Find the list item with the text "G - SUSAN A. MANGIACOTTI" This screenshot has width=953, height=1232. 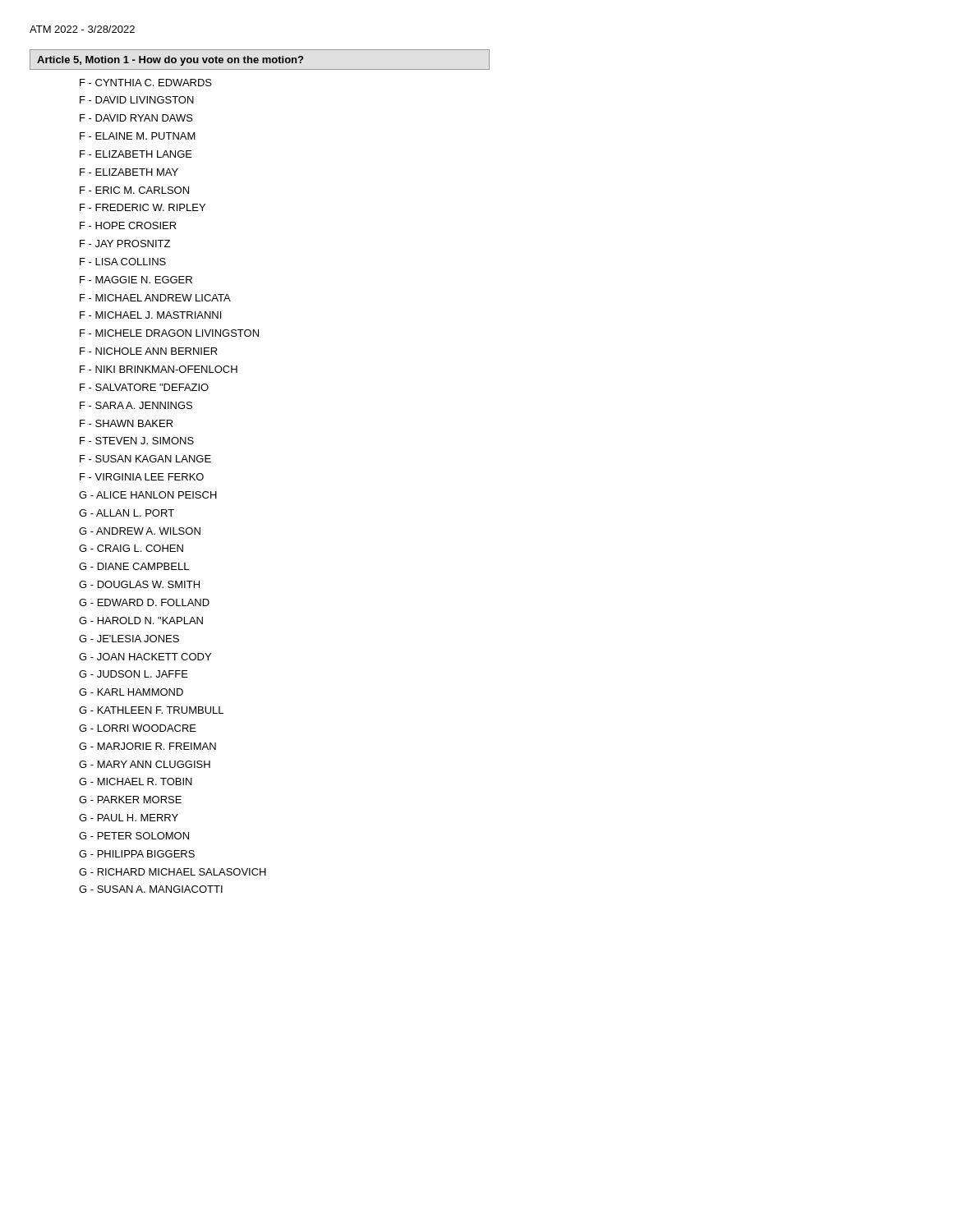click(151, 890)
